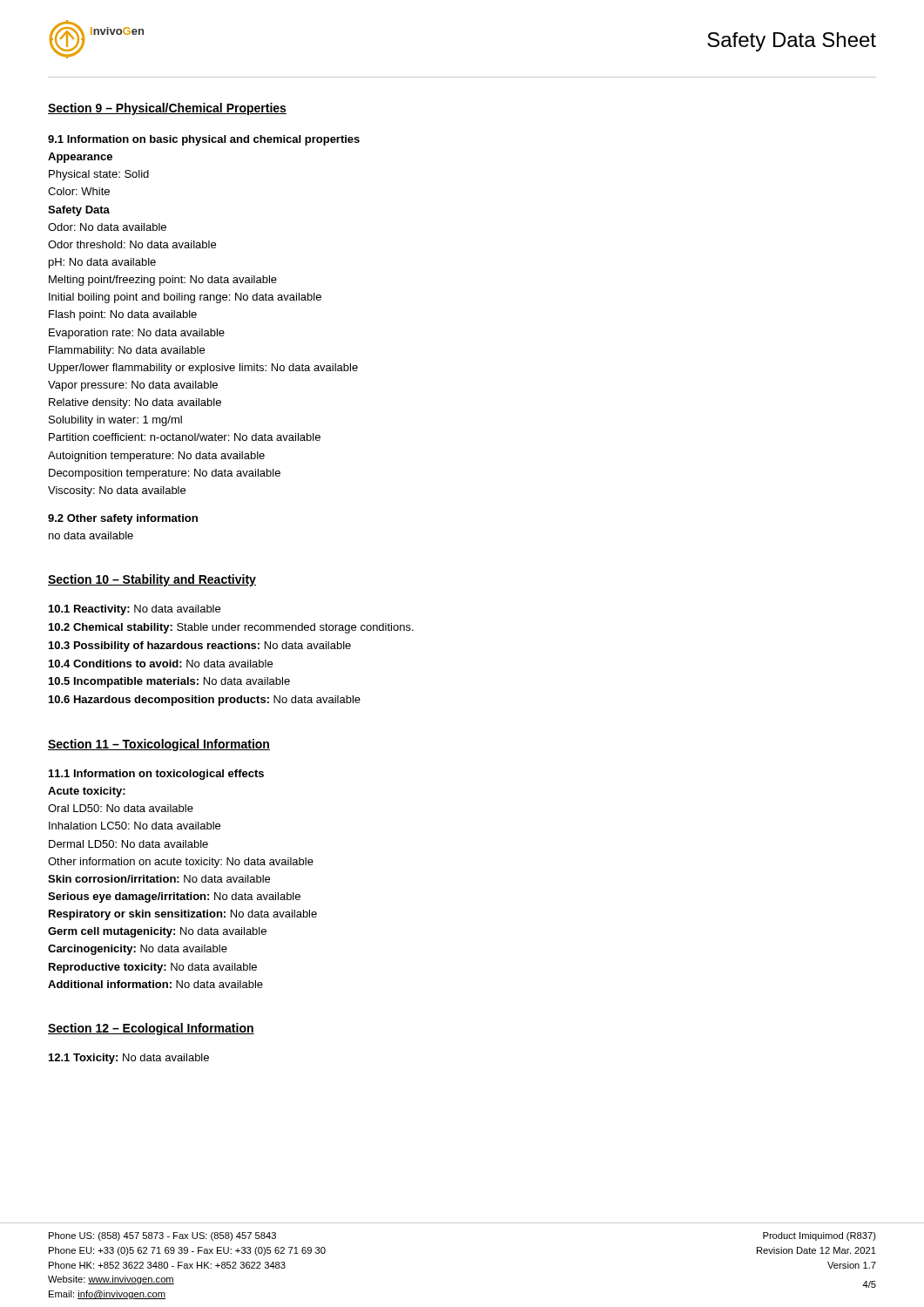Click where it says "10.1 Reactivity: No data available"
Image resolution: width=924 pixels, height=1307 pixels.
click(135, 610)
